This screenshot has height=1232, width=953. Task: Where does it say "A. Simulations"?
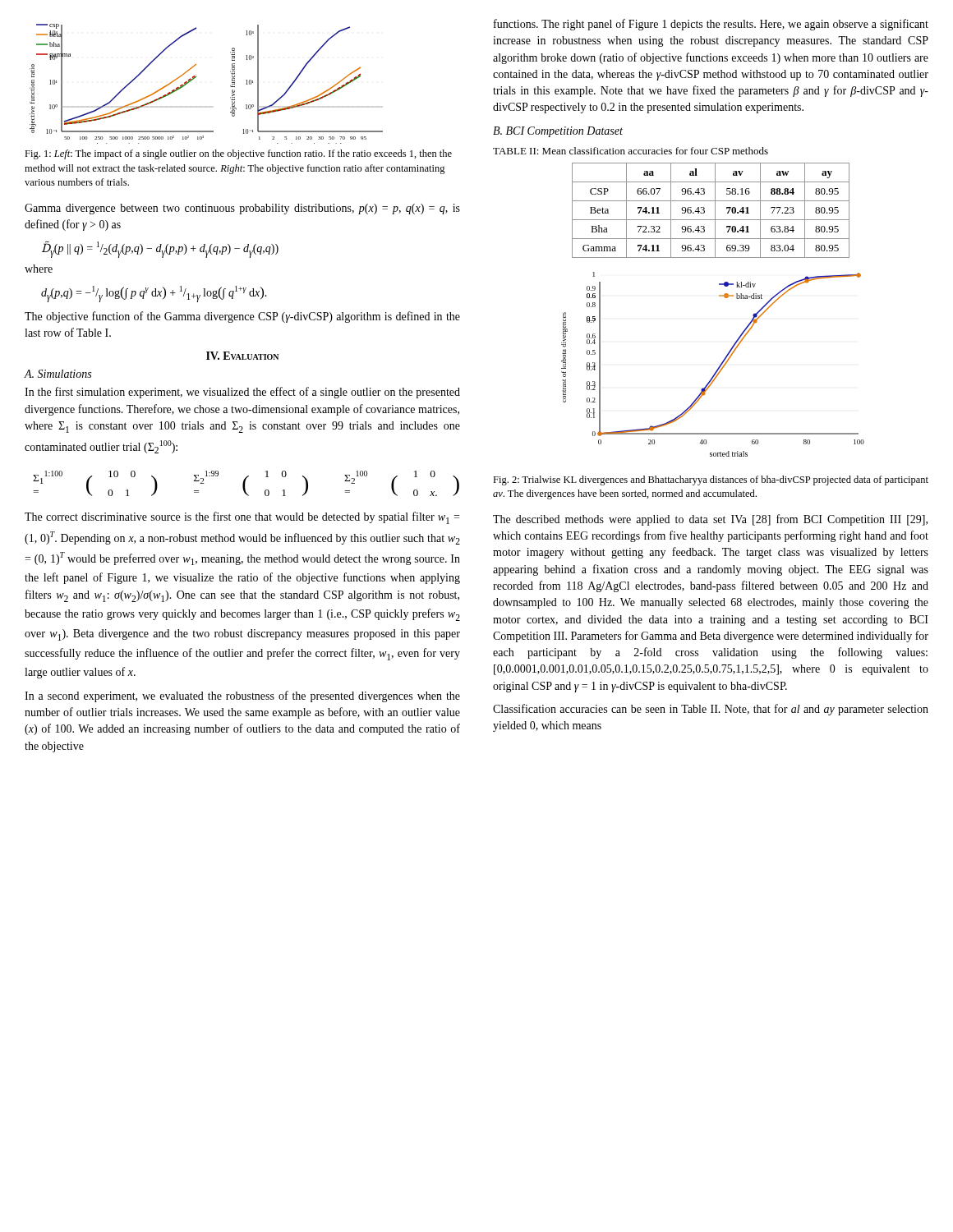coord(58,374)
